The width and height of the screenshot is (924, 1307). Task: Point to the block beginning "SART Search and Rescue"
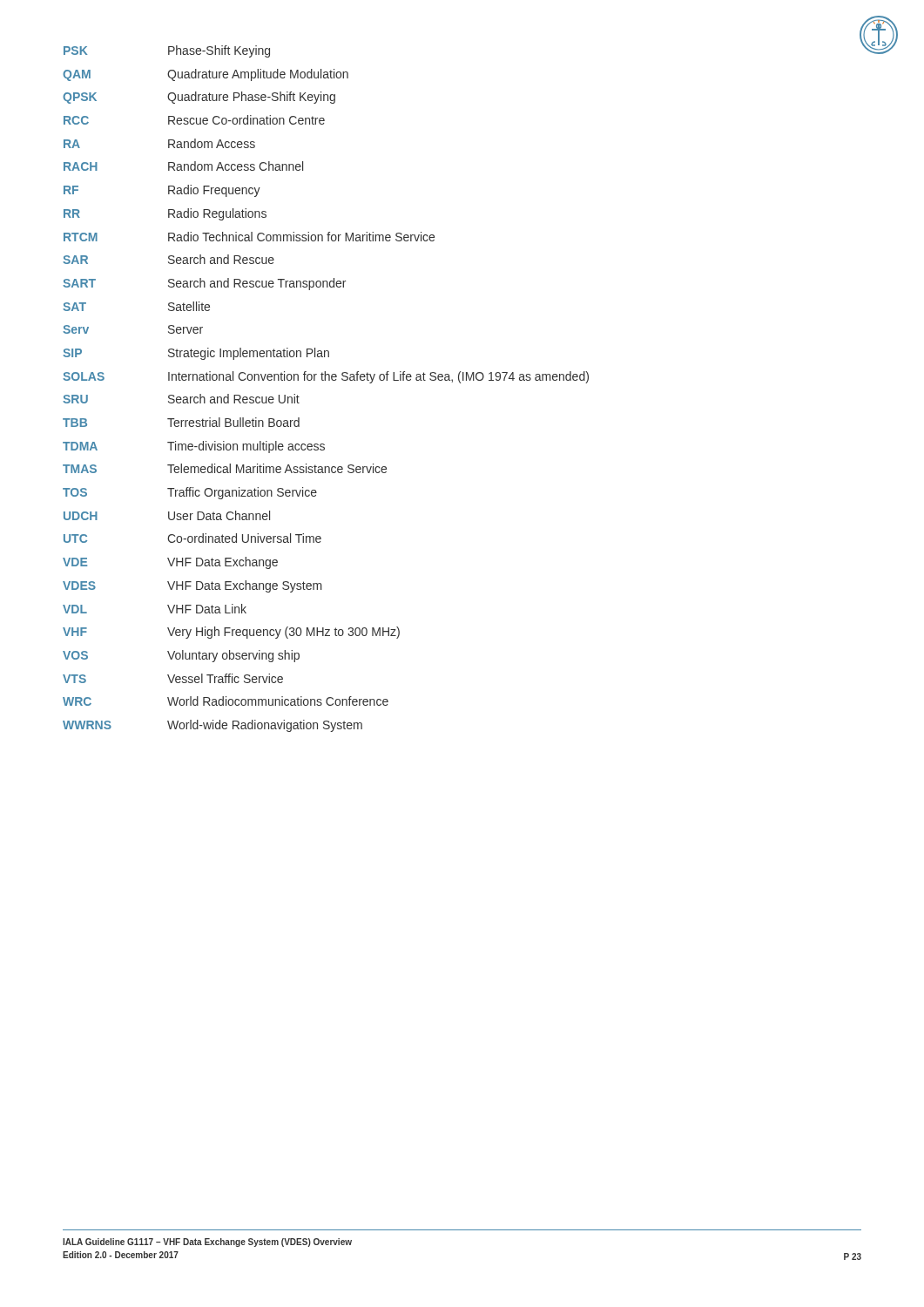tap(204, 284)
